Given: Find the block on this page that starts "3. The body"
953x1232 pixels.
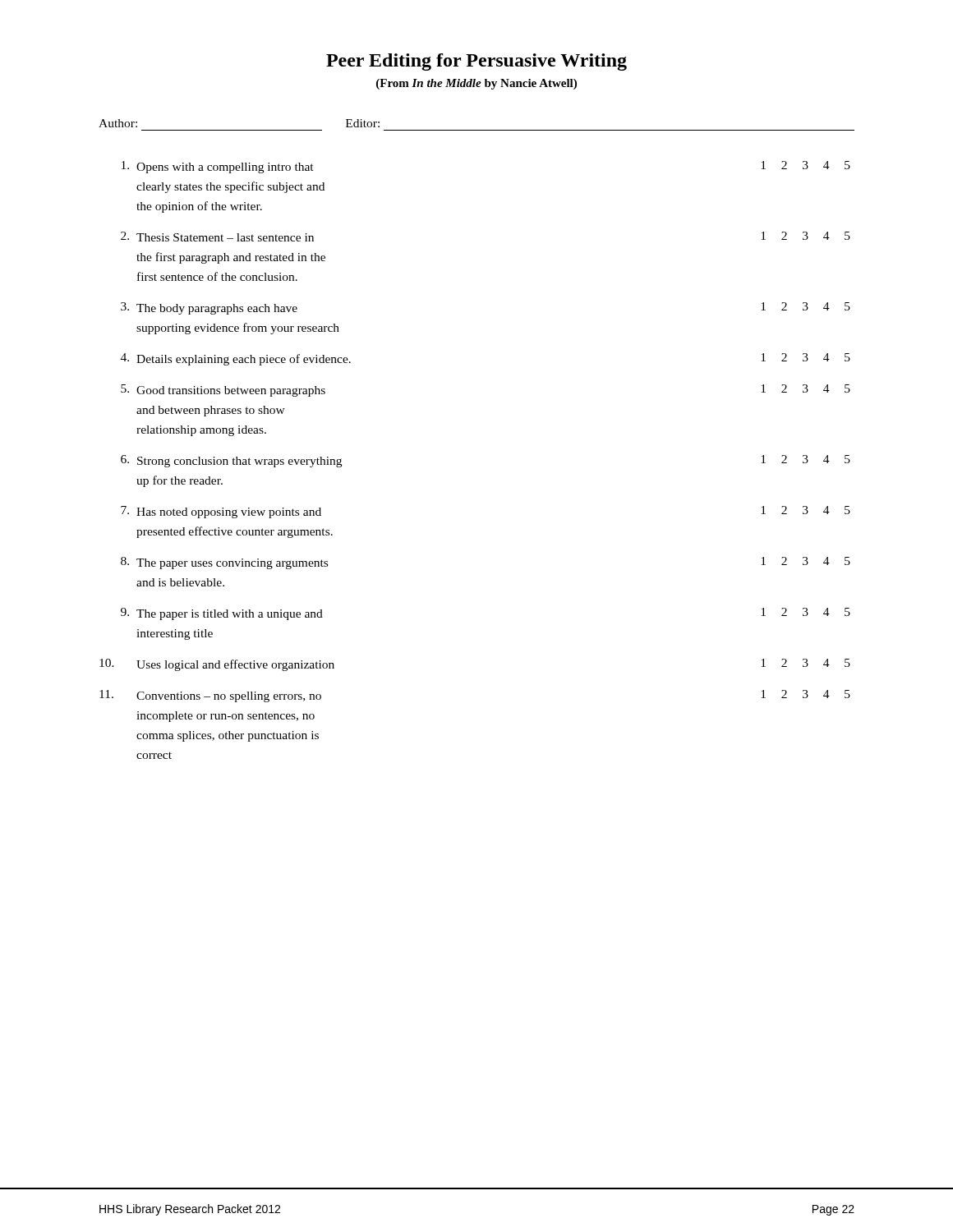Looking at the screenshot, I should [208, 308].
